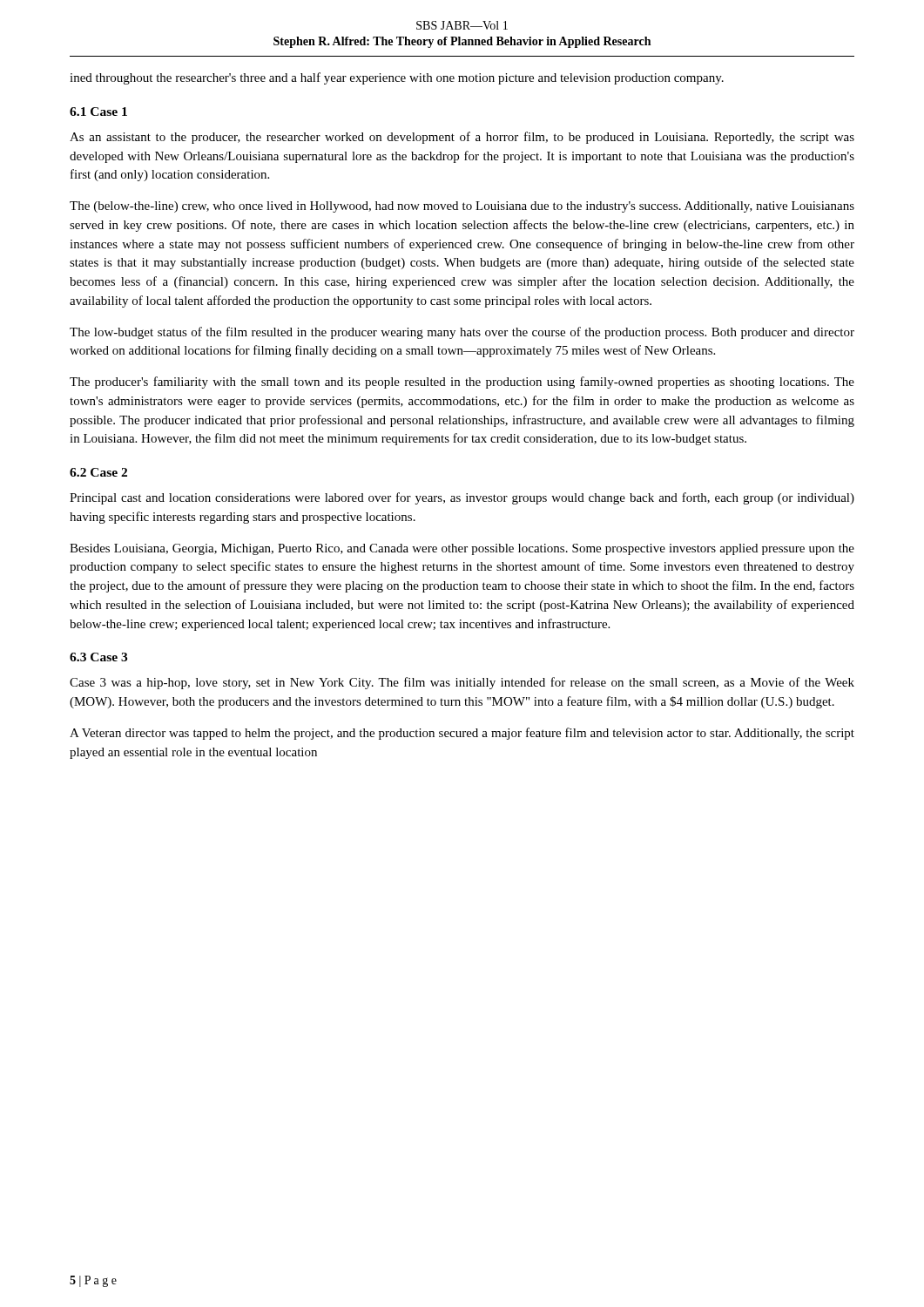
Task: Locate the text block that reads "The producer's familiarity"
Action: click(x=462, y=410)
